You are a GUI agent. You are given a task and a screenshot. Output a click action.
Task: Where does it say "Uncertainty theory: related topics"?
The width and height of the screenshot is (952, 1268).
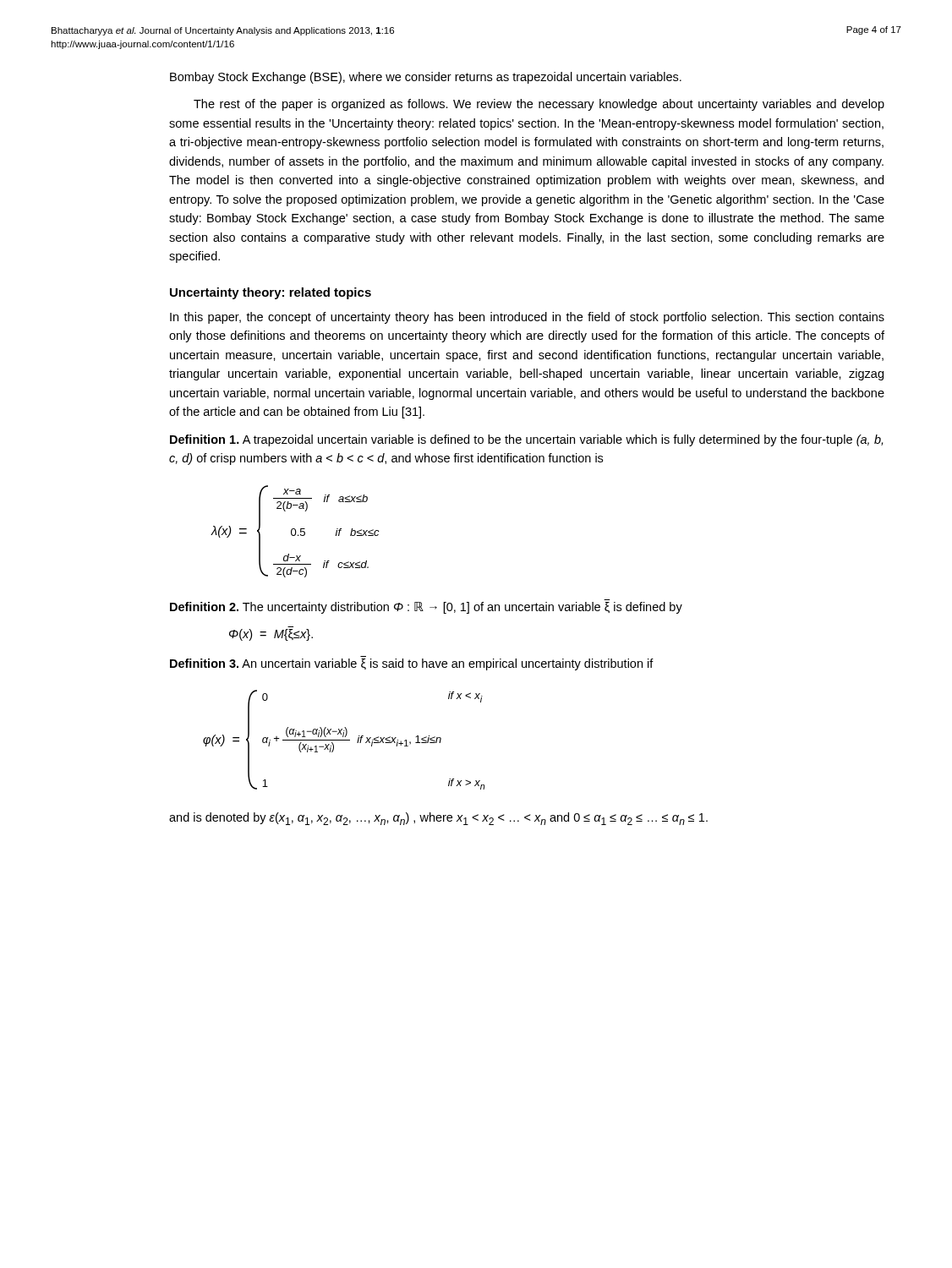[x=270, y=292]
